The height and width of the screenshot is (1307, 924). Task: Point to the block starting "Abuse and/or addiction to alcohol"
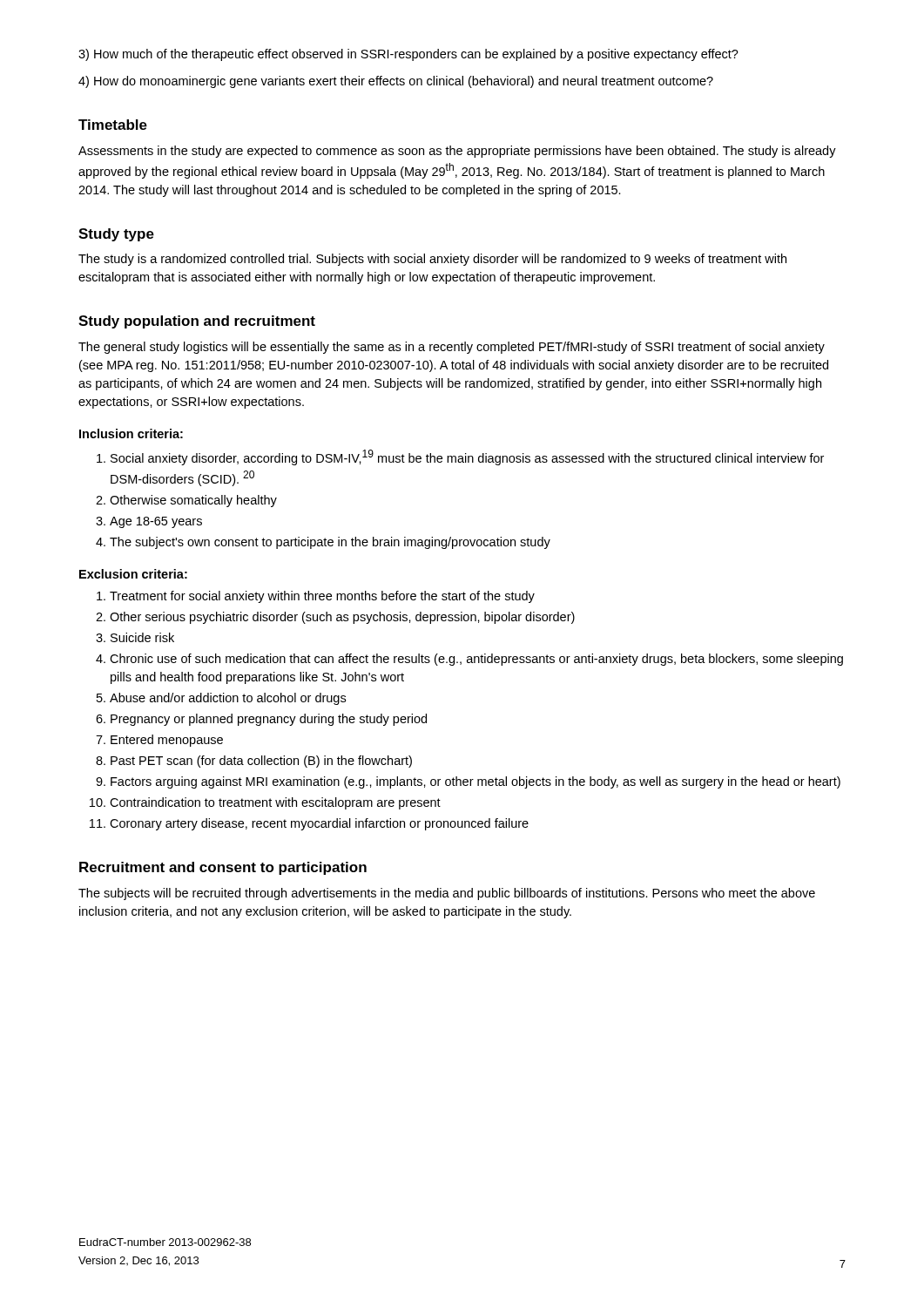coord(228,699)
